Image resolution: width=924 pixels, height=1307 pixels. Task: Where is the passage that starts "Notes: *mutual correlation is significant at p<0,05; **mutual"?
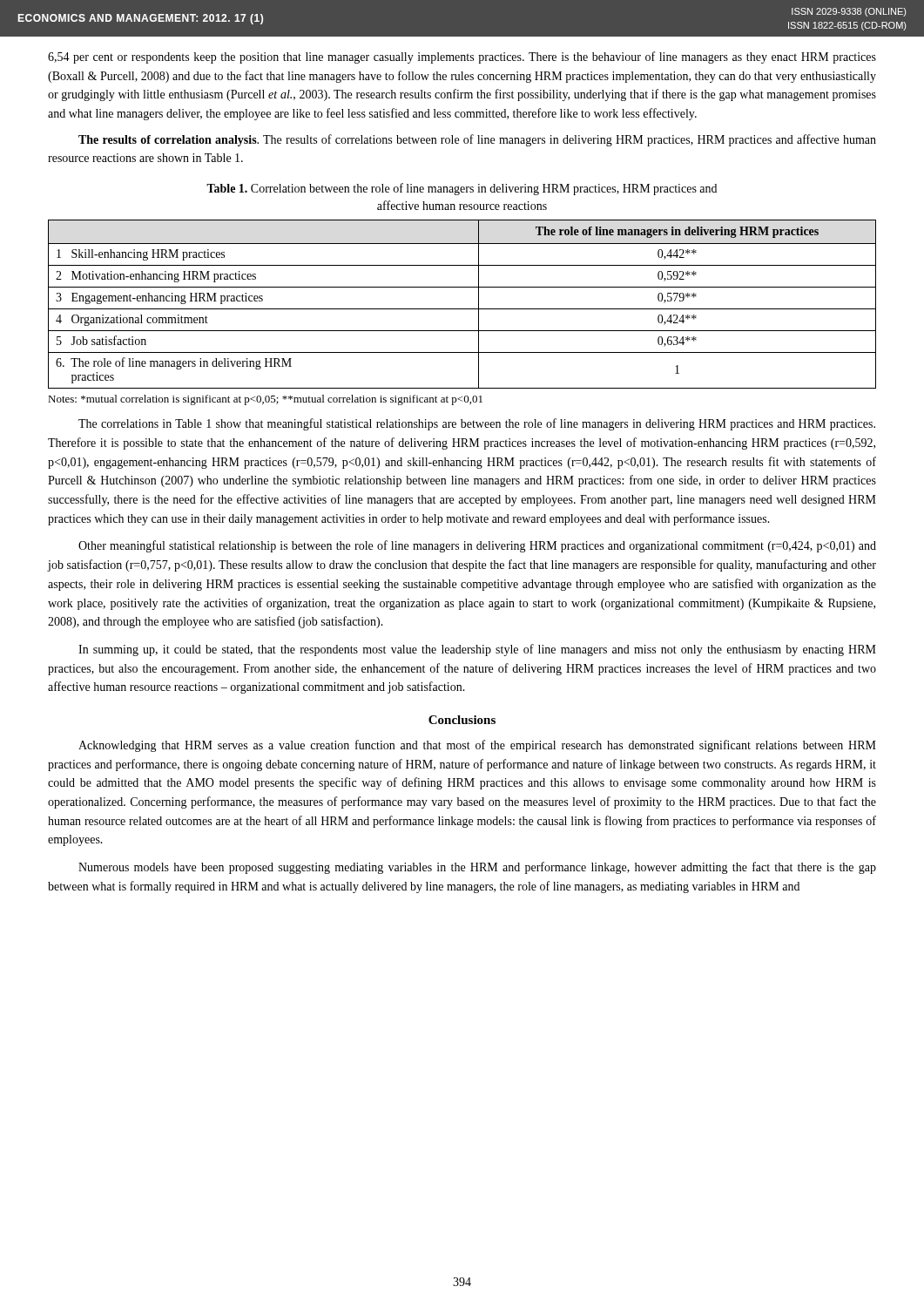pos(266,399)
